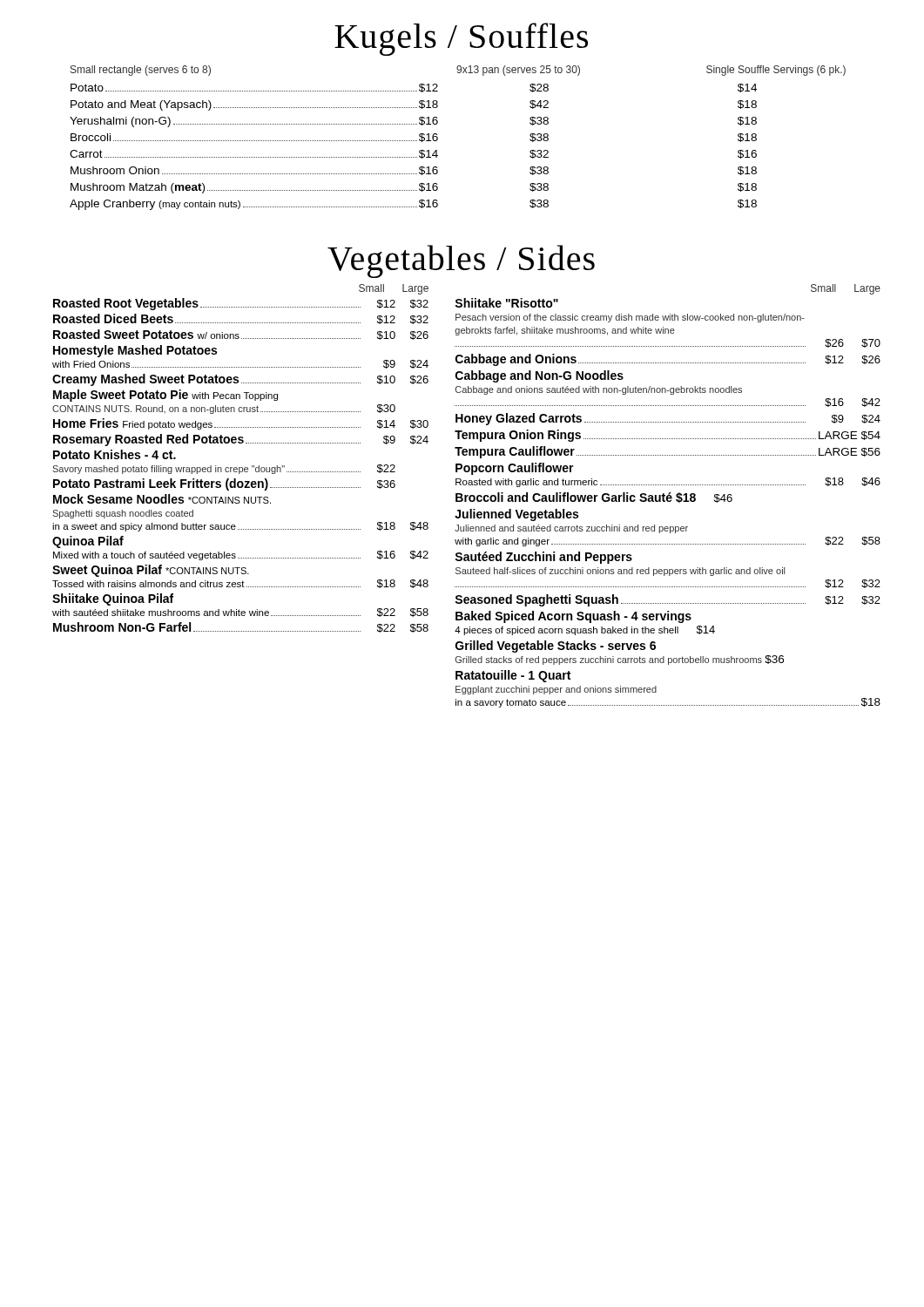924x1307 pixels.
Task: Find the table that mentions "Shiitake "Risotto" Pesach version of"
Action: coord(668,502)
